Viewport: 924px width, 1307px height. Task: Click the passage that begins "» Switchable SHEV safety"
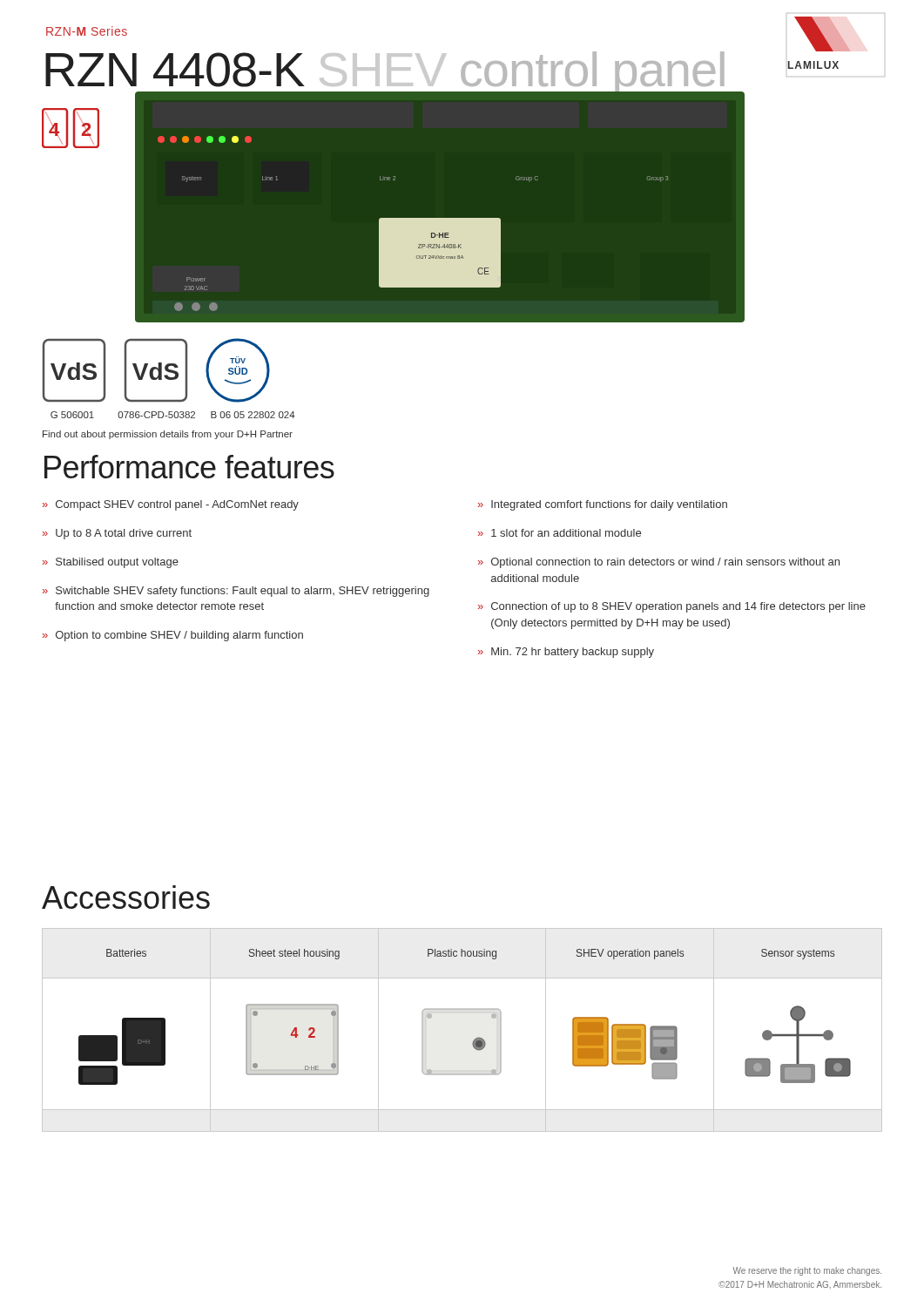click(238, 599)
